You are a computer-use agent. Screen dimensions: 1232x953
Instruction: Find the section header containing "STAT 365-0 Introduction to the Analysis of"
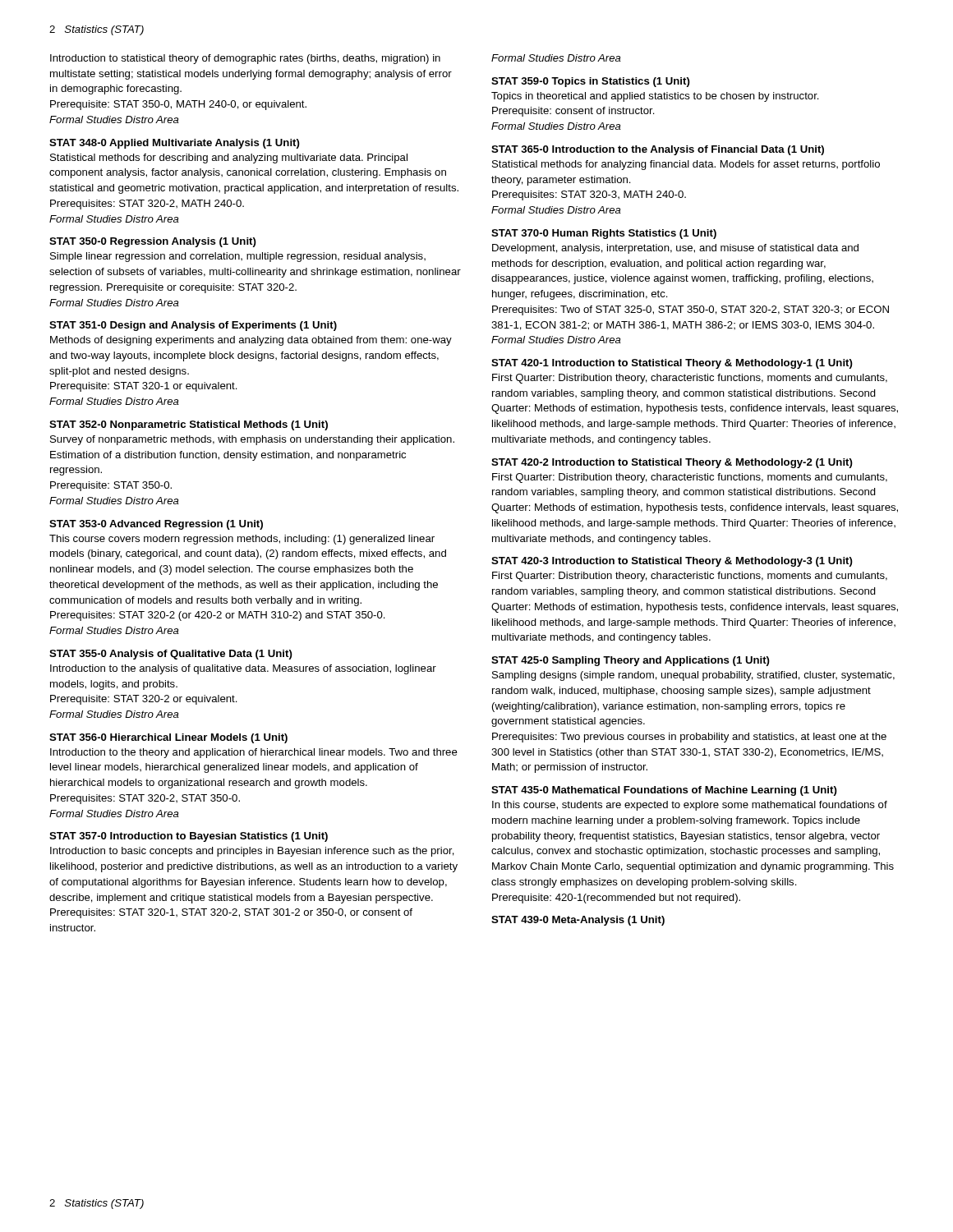point(658,150)
